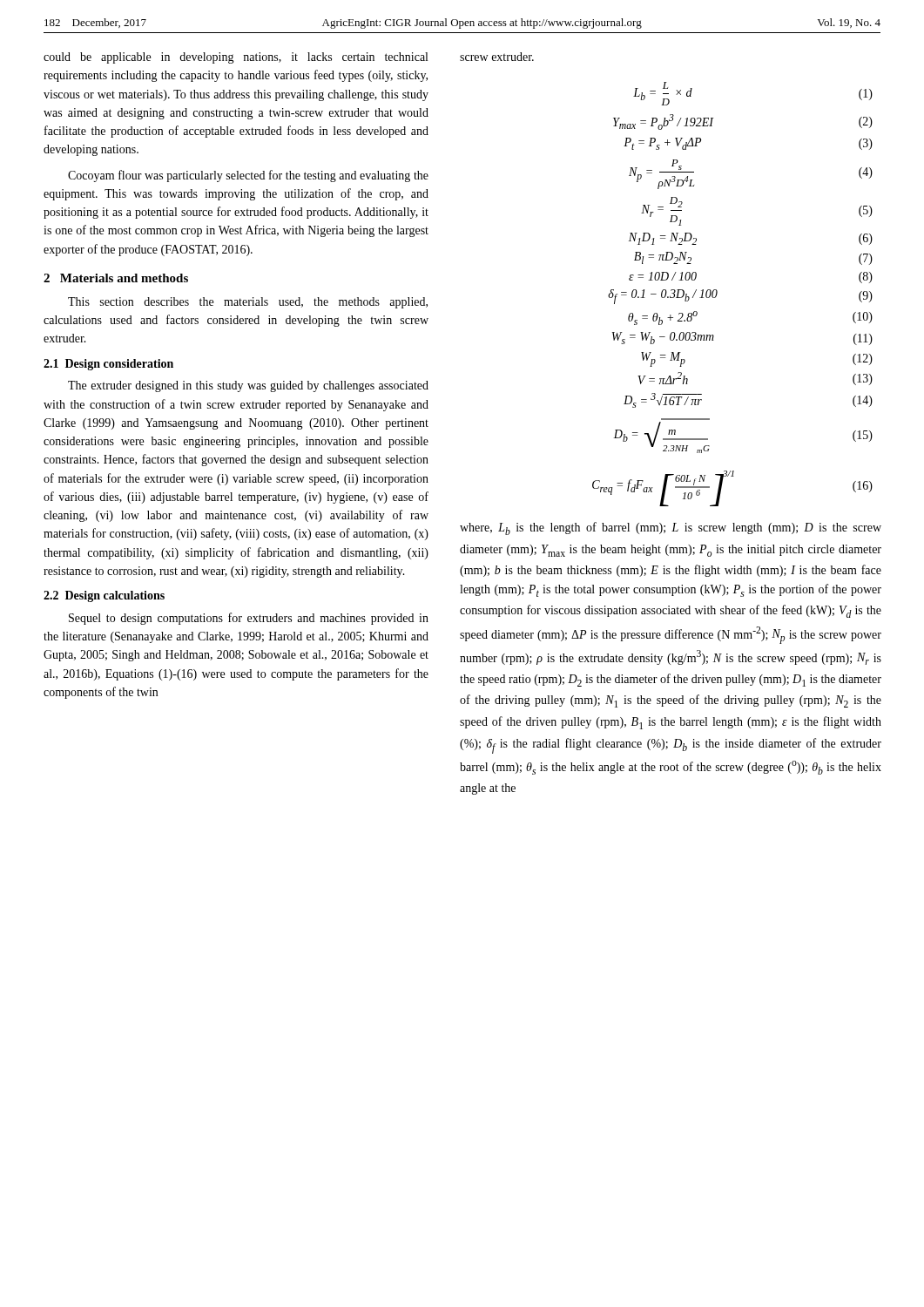Find the passage starting "Wp = Mp (12)"
Screen dimensions: 1307x924
coord(679,359)
